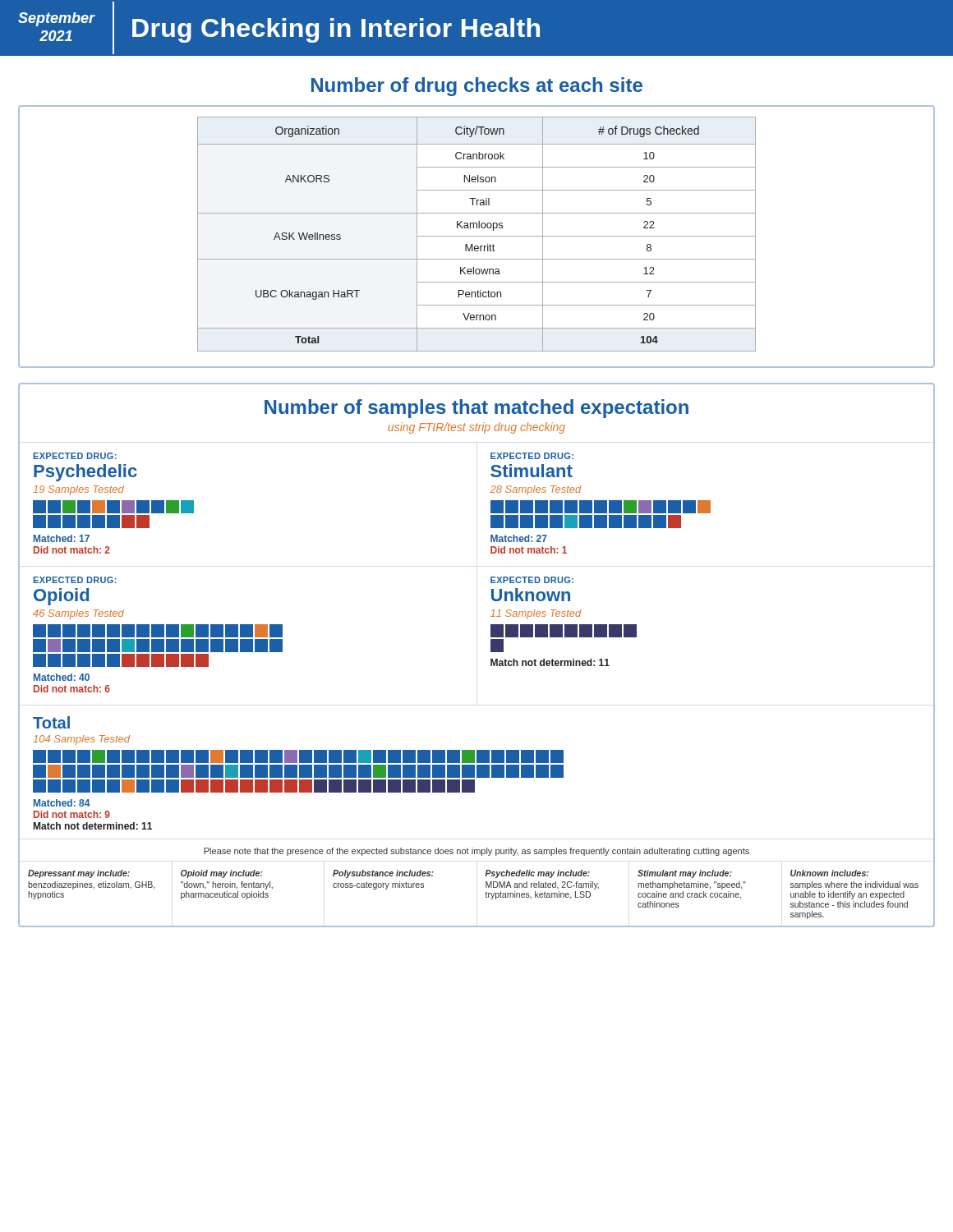Viewport: 953px width, 1232px height.
Task: Locate the footnote that reads "Please note that the presence"
Action: tap(476, 851)
